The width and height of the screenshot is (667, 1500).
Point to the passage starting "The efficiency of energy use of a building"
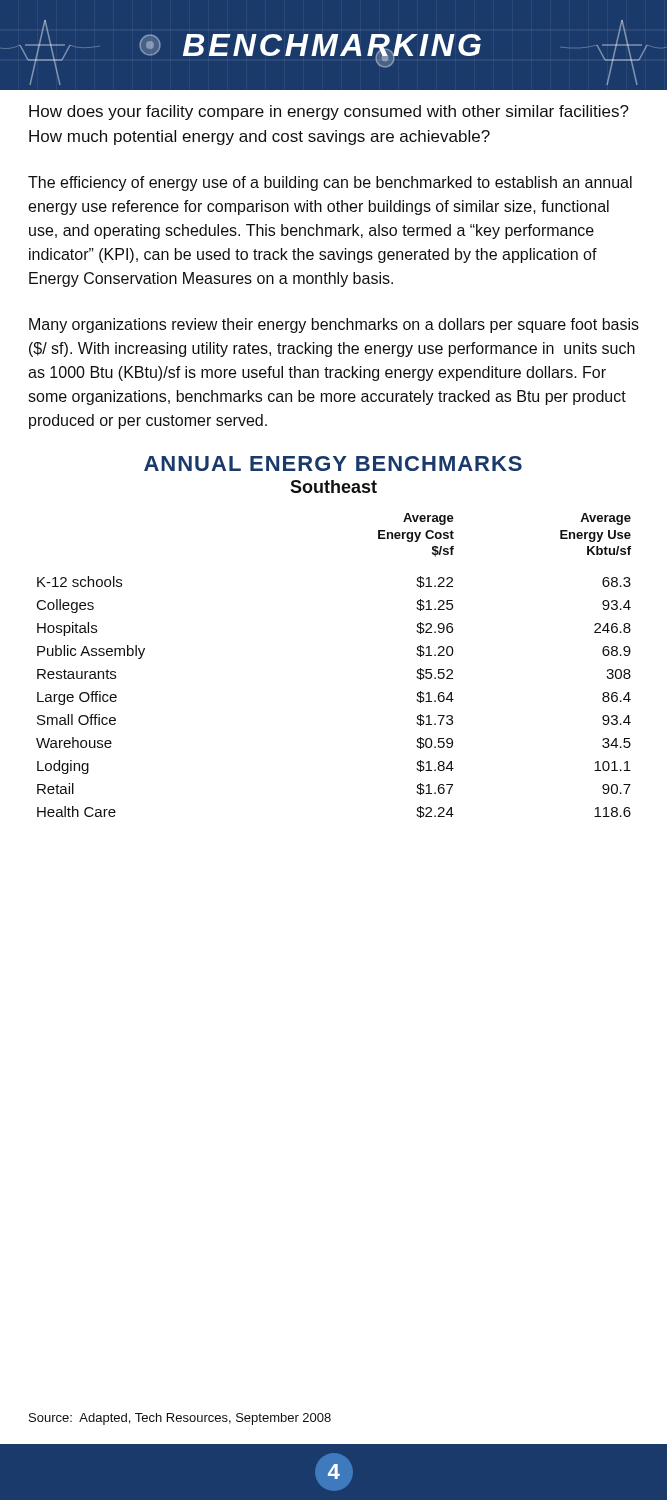click(x=330, y=231)
